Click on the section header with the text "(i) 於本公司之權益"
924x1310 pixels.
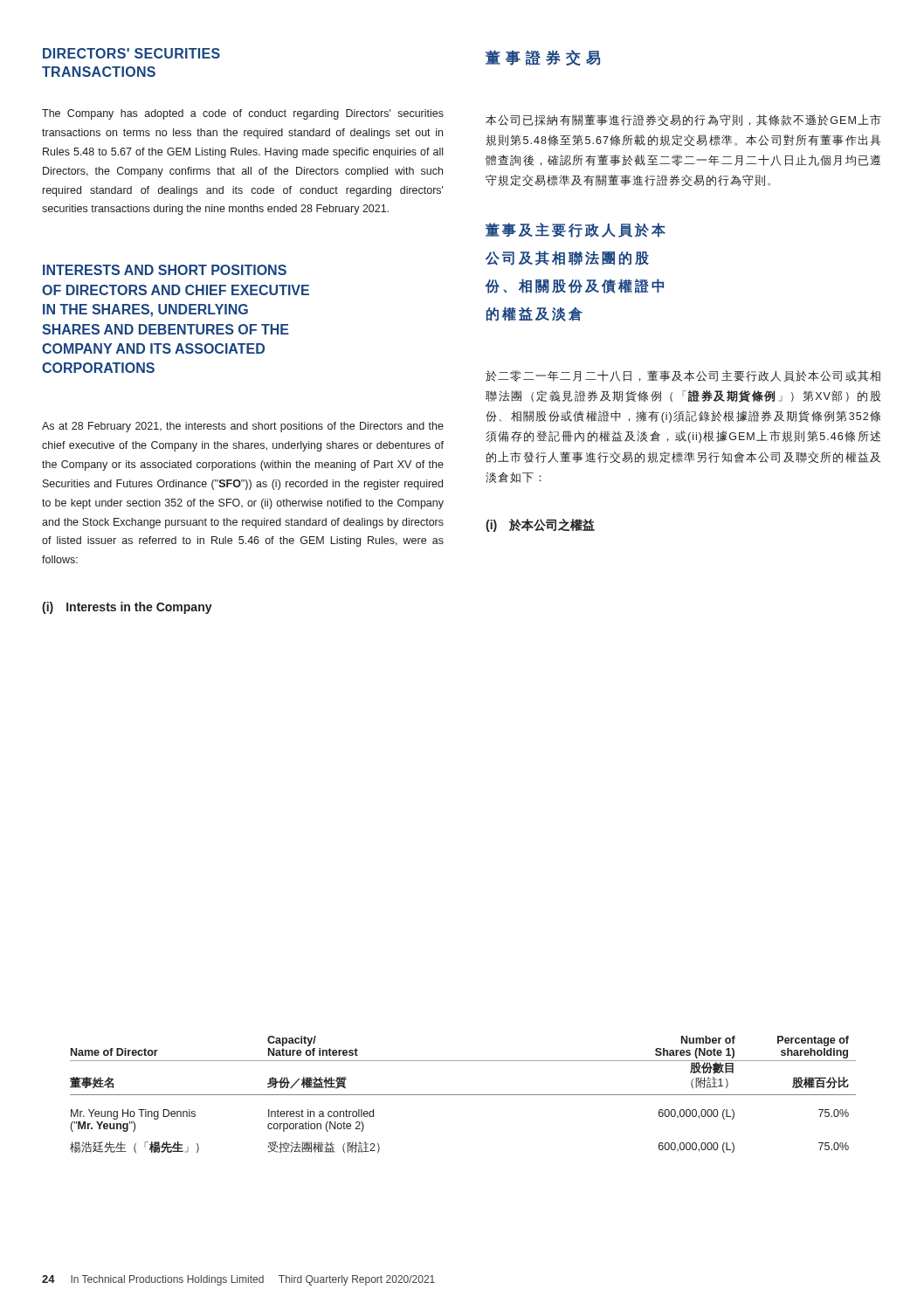(540, 526)
